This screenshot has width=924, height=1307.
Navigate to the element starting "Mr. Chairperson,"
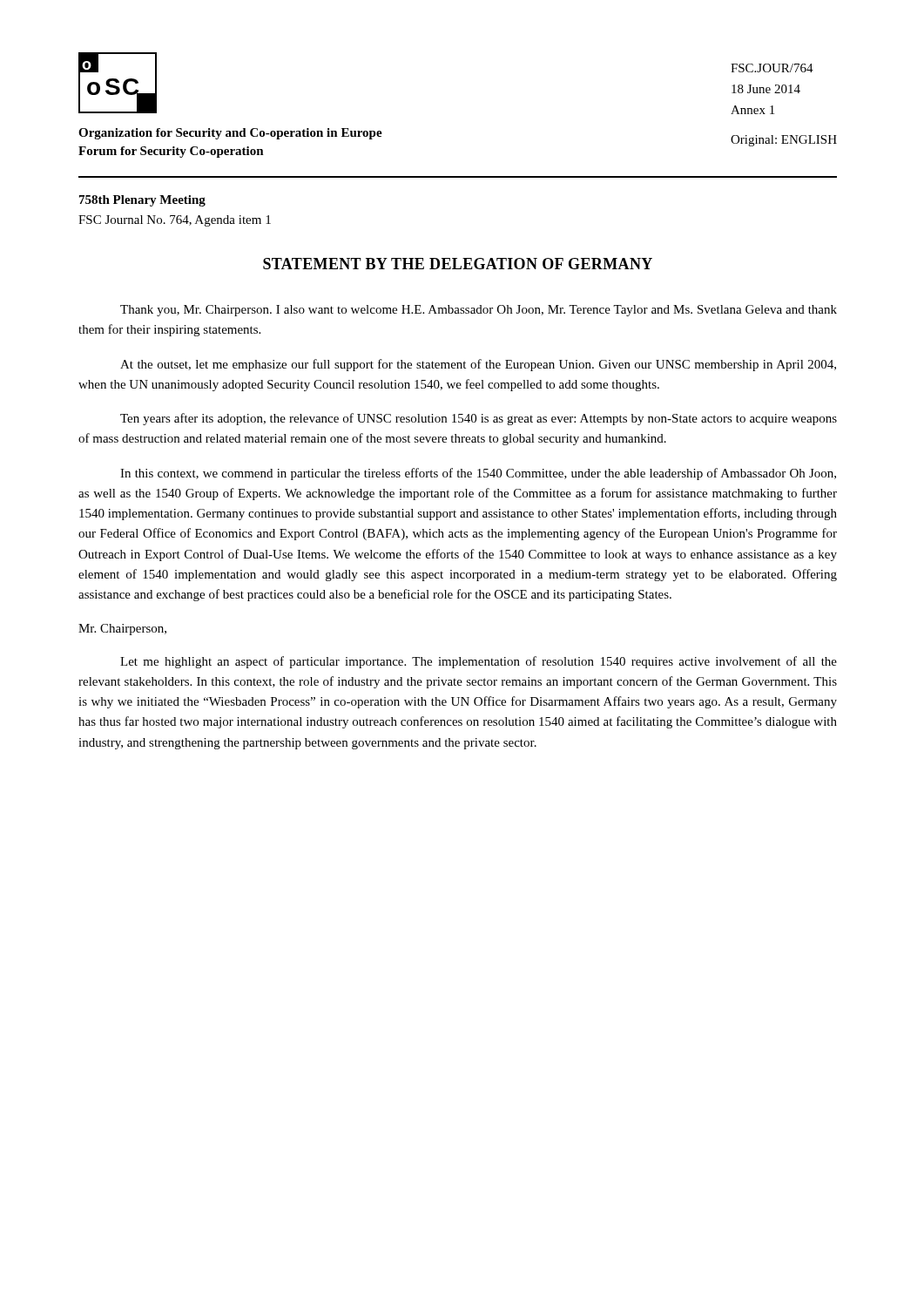(123, 628)
